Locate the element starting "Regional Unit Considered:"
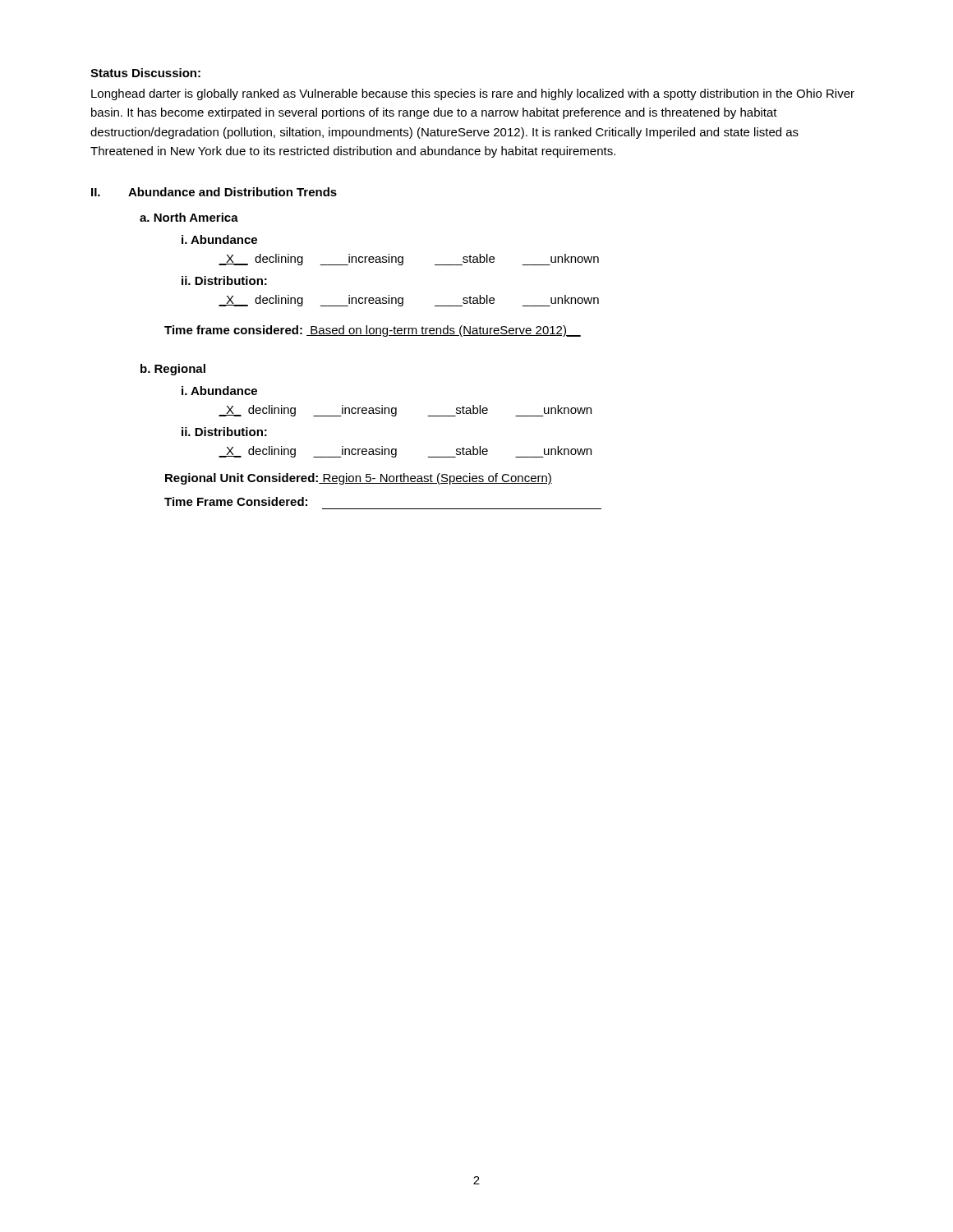 358,478
